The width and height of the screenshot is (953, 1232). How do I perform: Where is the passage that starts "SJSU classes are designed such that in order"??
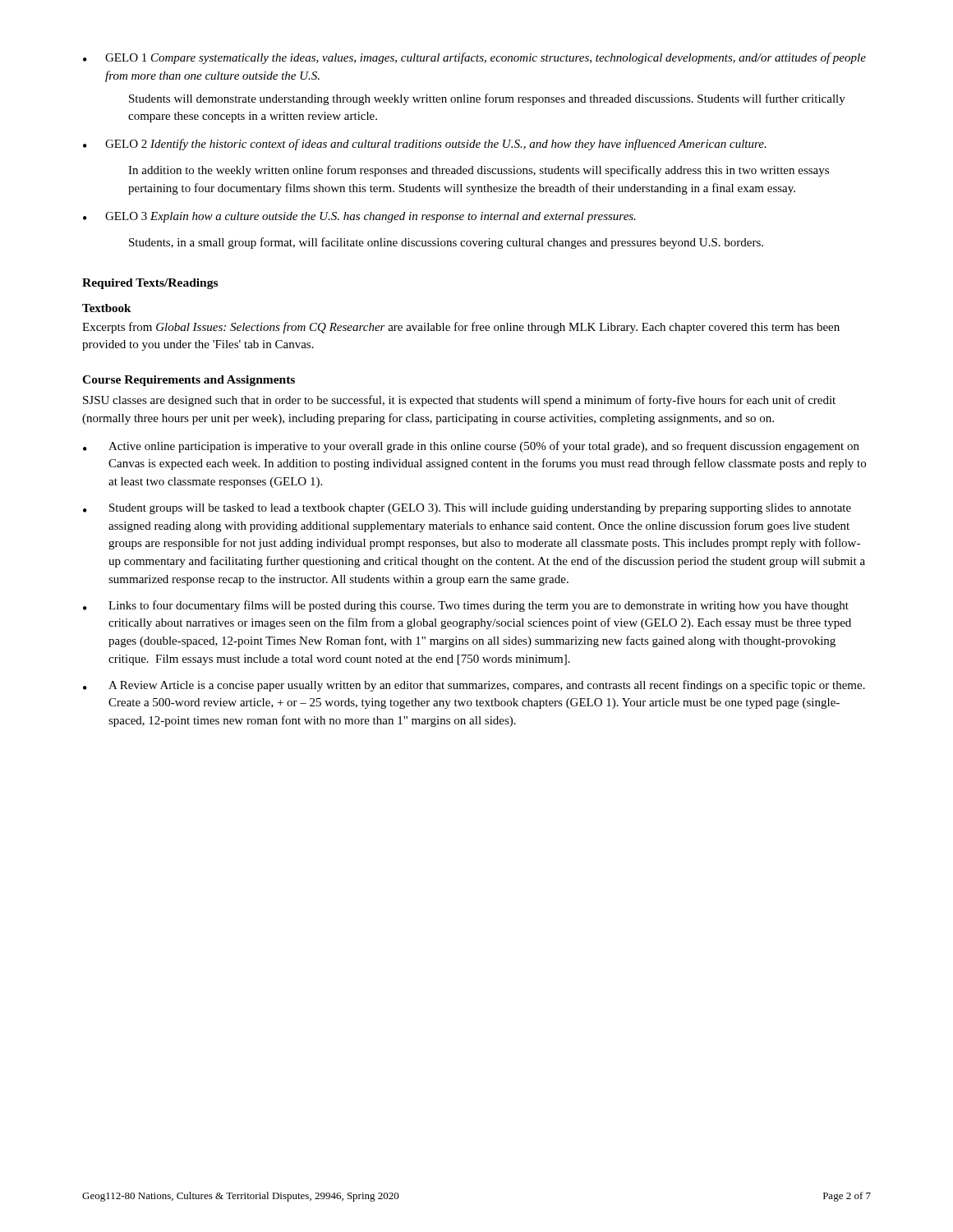click(459, 409)
